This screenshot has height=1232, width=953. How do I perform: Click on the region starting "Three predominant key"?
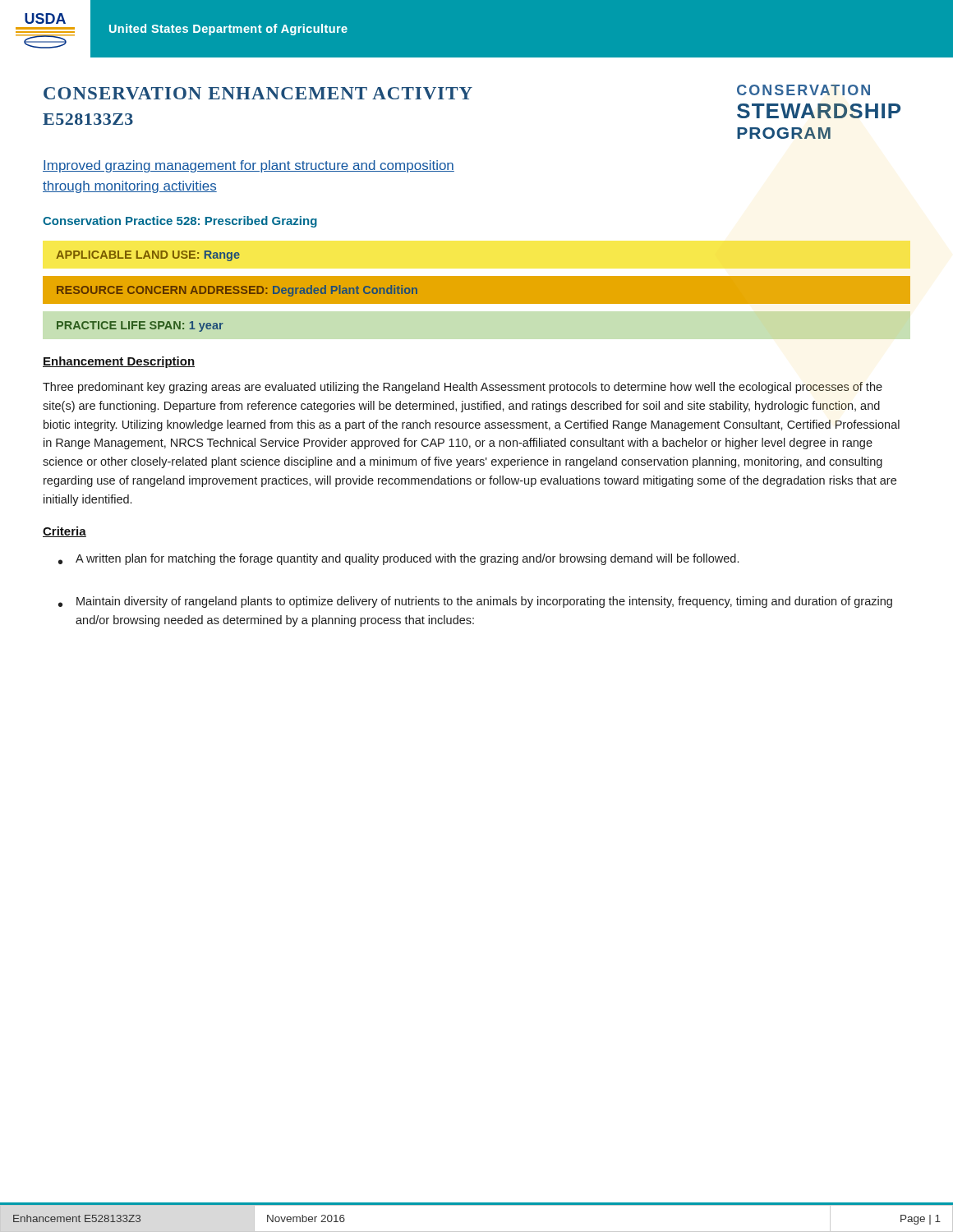point(471,443)
